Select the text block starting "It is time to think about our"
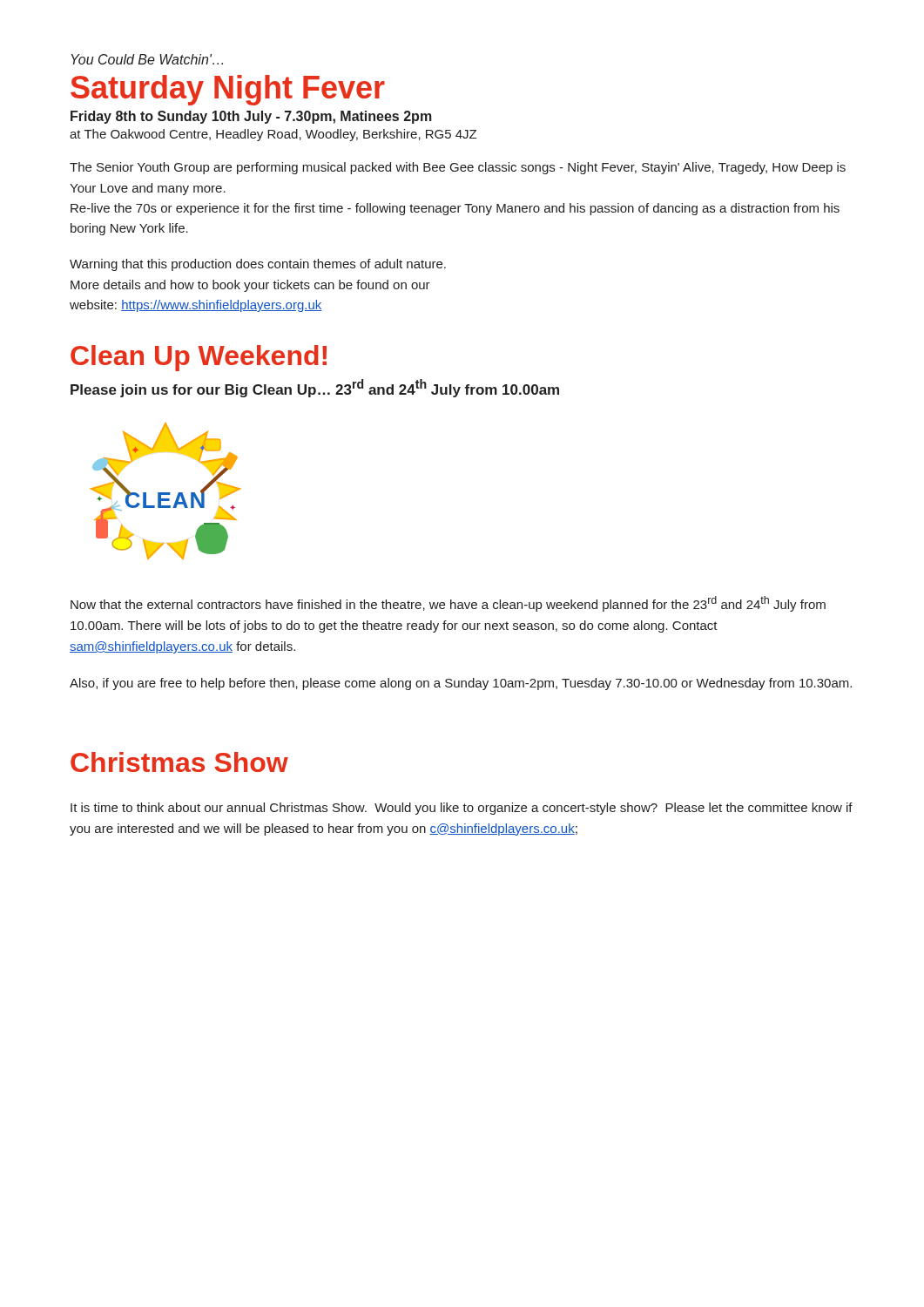 pyautogui.click(x=461, y=817)
